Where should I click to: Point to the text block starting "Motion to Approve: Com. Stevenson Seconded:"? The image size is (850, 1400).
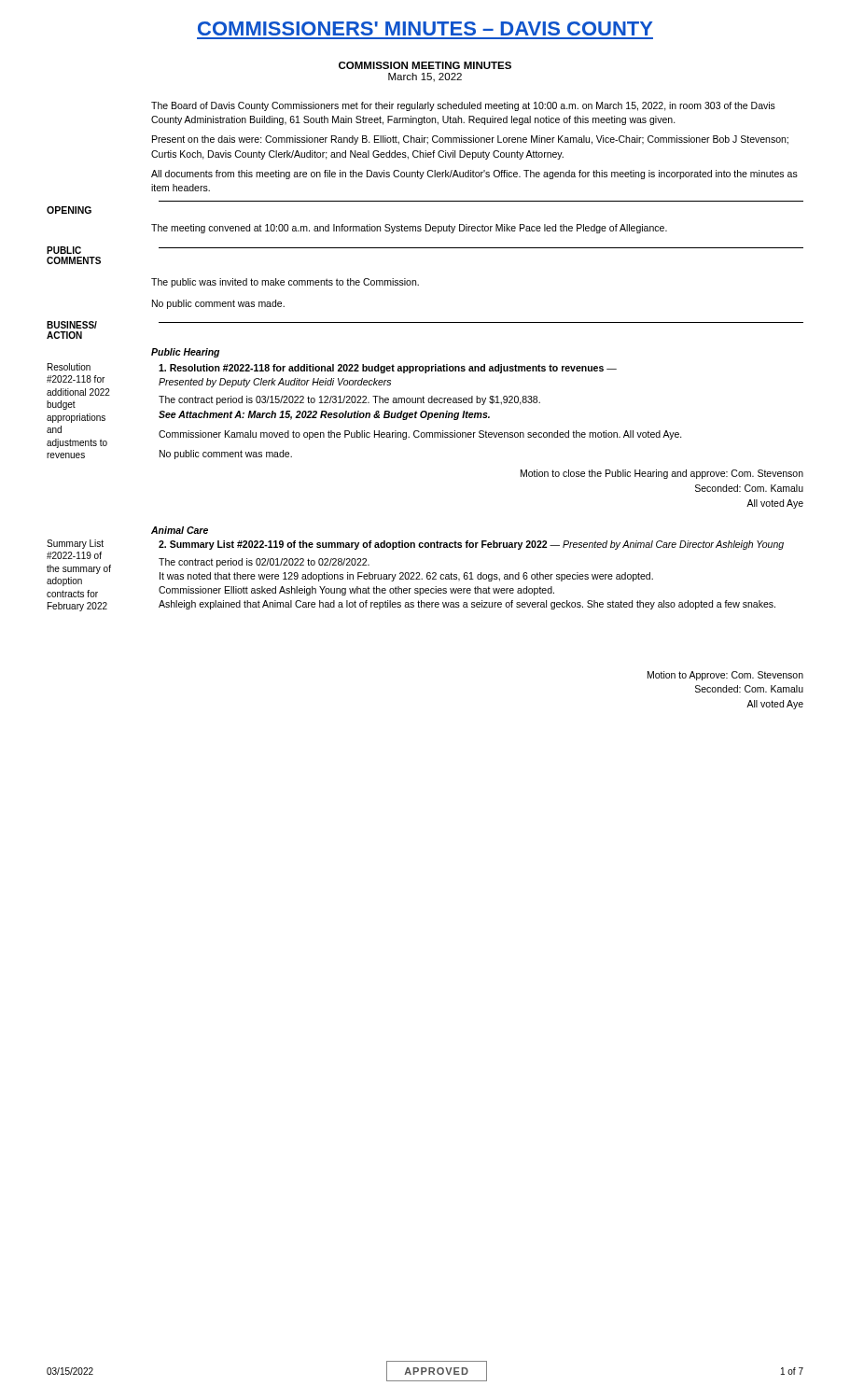[725, 689]
